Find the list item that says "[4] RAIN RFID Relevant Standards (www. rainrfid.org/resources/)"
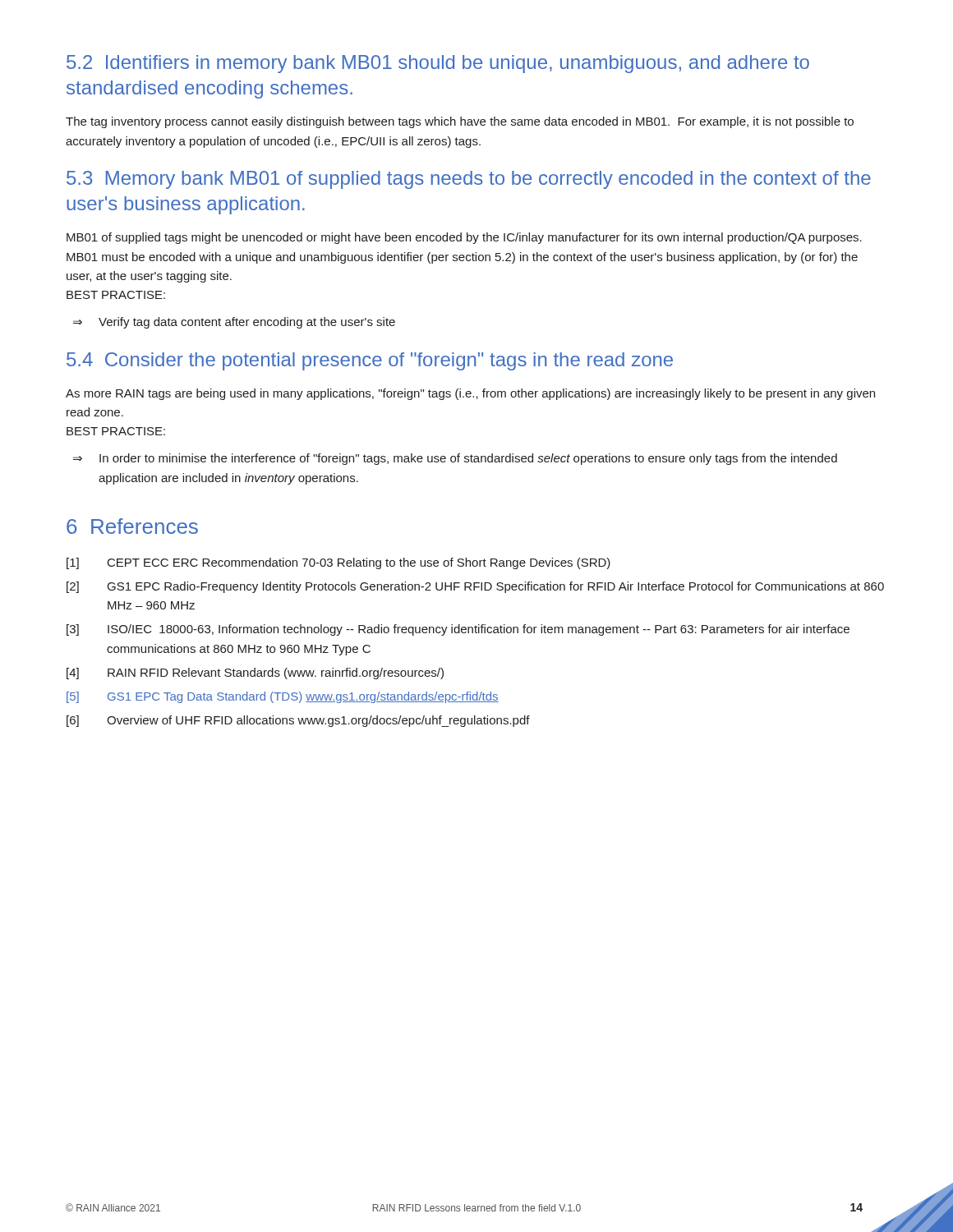 pyautogui.click(x=255, y=673)
